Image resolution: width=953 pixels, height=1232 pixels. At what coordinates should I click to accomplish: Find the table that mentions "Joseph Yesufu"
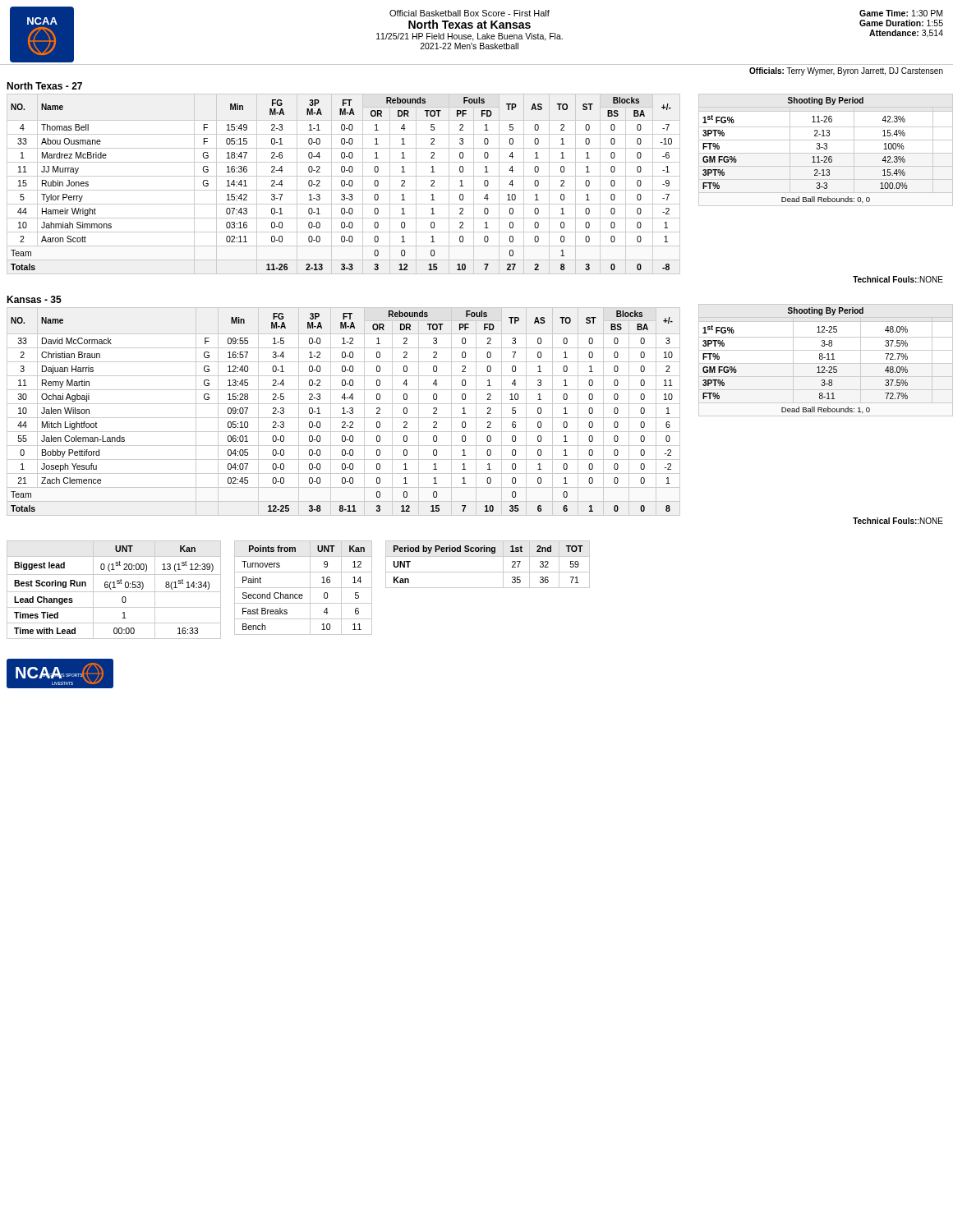point(476,411)
